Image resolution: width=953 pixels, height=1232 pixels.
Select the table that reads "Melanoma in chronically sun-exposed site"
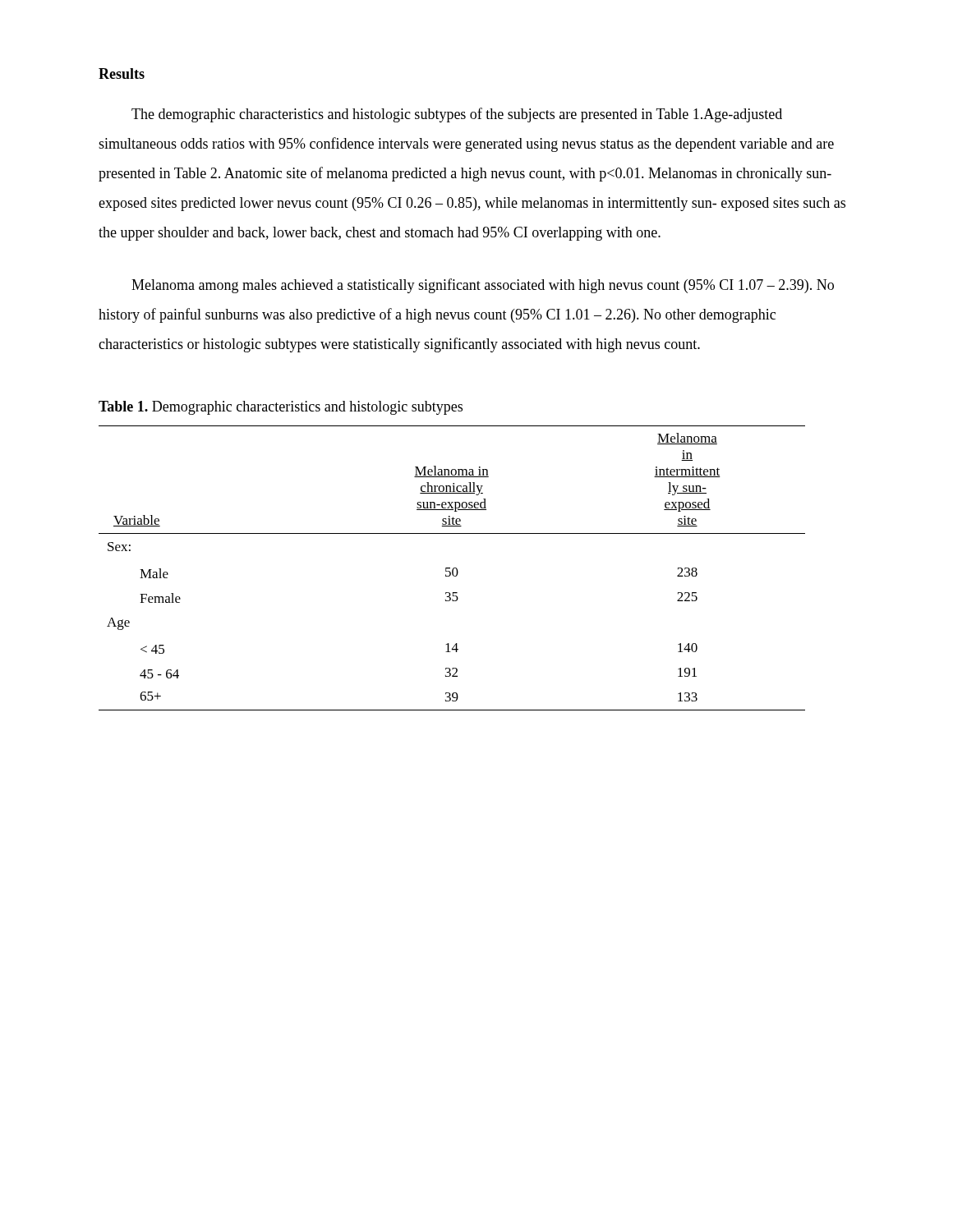click(x=452, y=568)
